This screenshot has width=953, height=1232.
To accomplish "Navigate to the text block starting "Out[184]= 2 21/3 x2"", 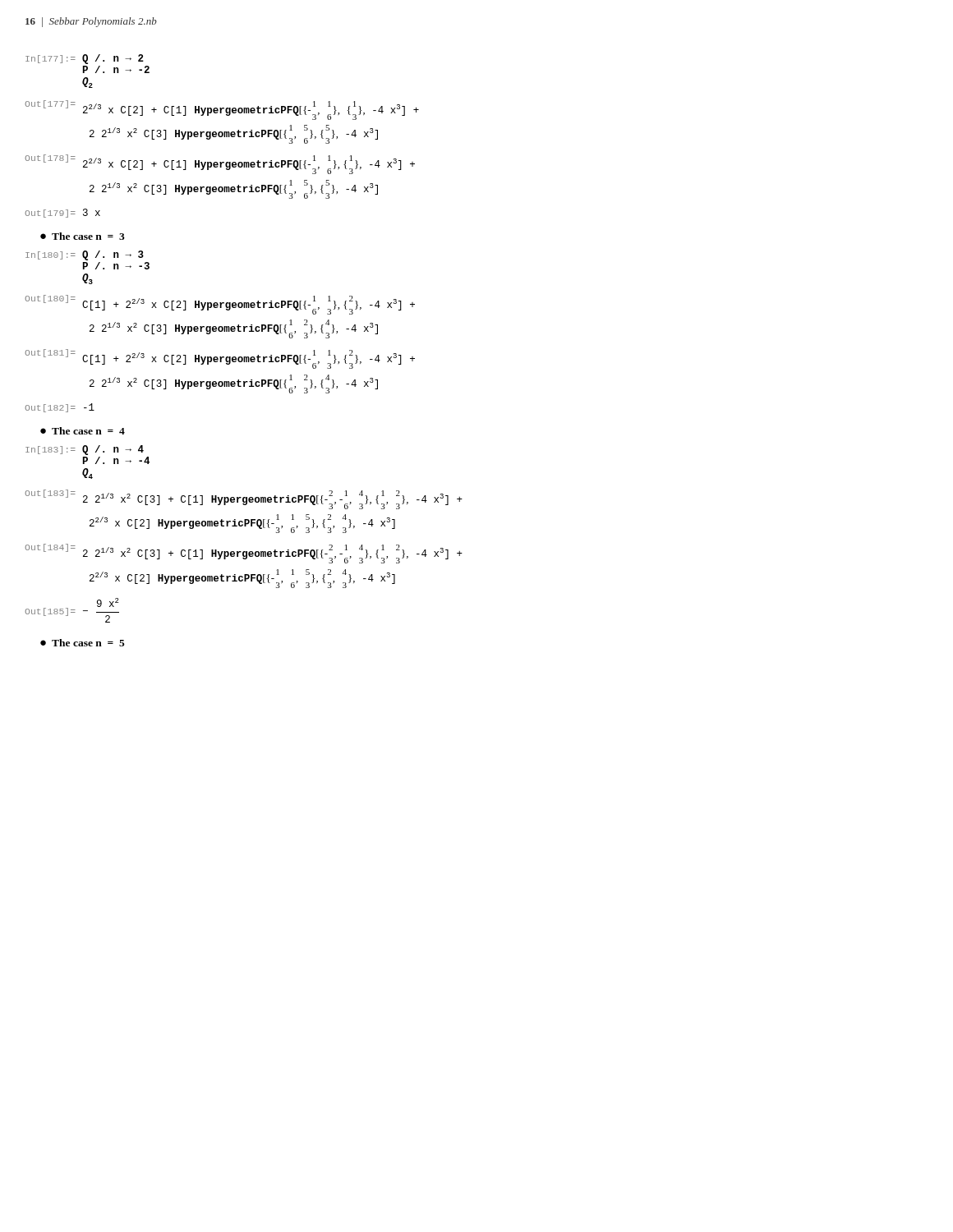I will pos(244,554).
